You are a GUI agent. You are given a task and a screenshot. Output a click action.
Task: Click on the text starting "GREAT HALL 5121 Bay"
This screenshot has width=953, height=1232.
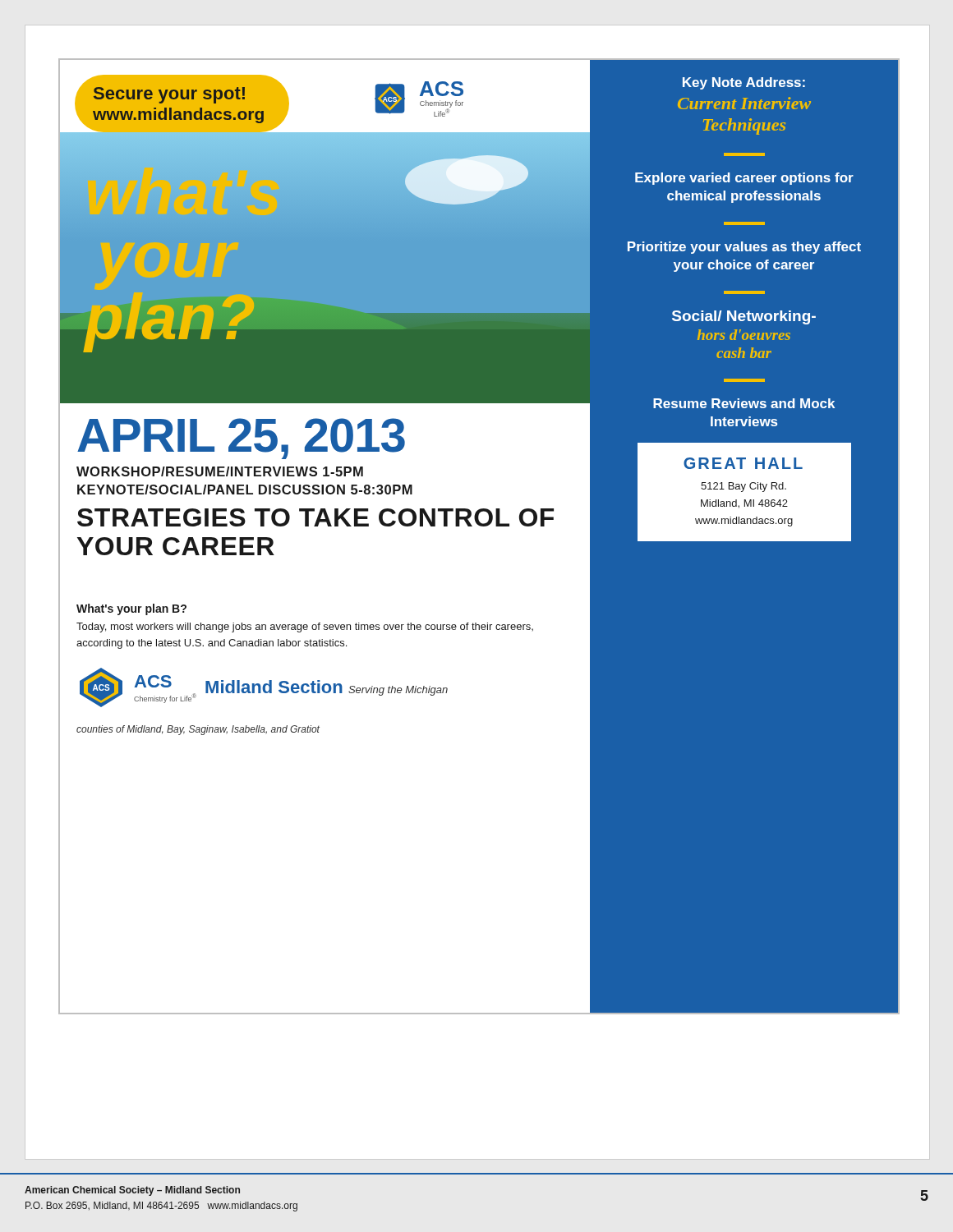click(x=744, y=492)
